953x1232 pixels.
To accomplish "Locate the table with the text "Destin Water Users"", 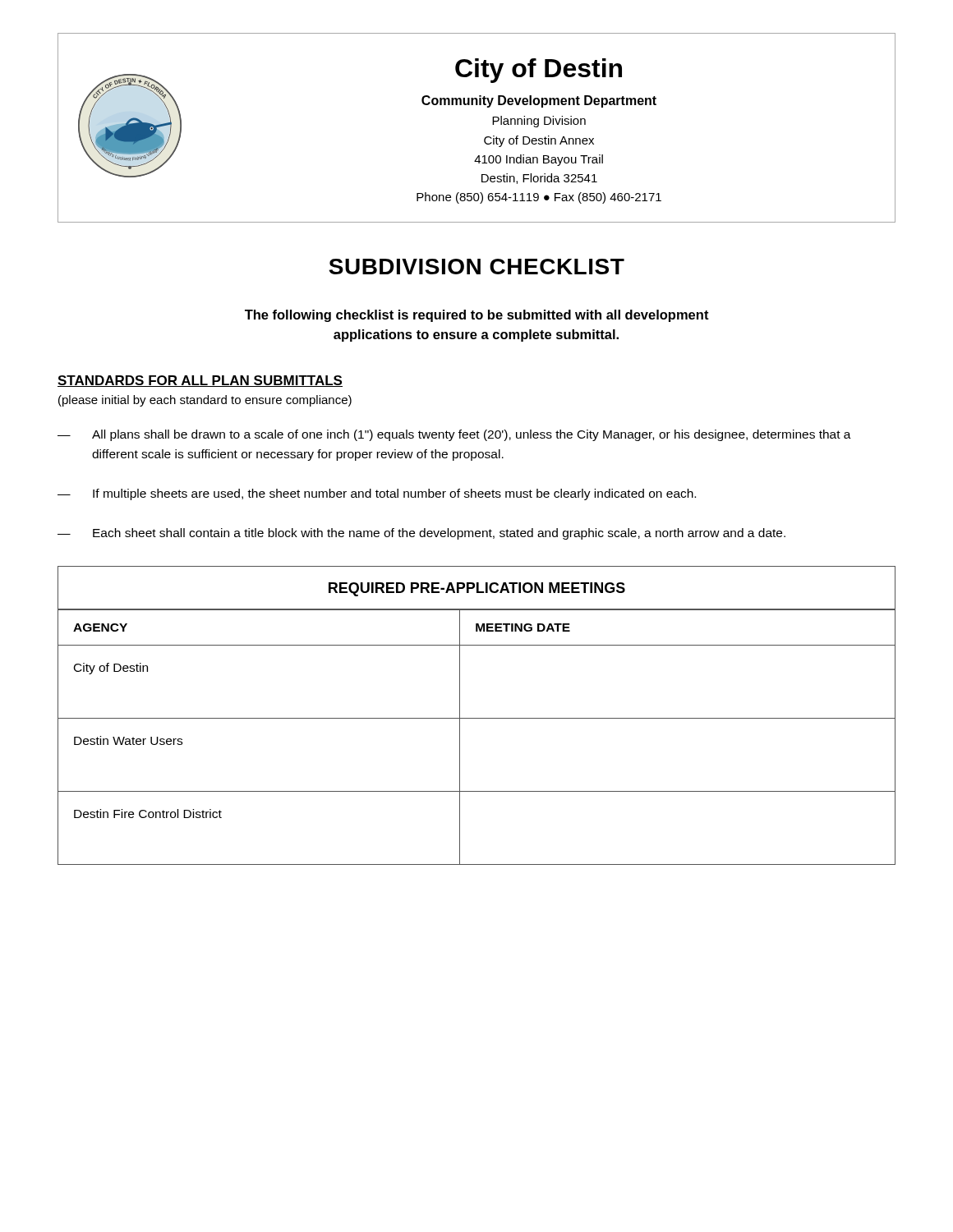I will tap(476, 716).
